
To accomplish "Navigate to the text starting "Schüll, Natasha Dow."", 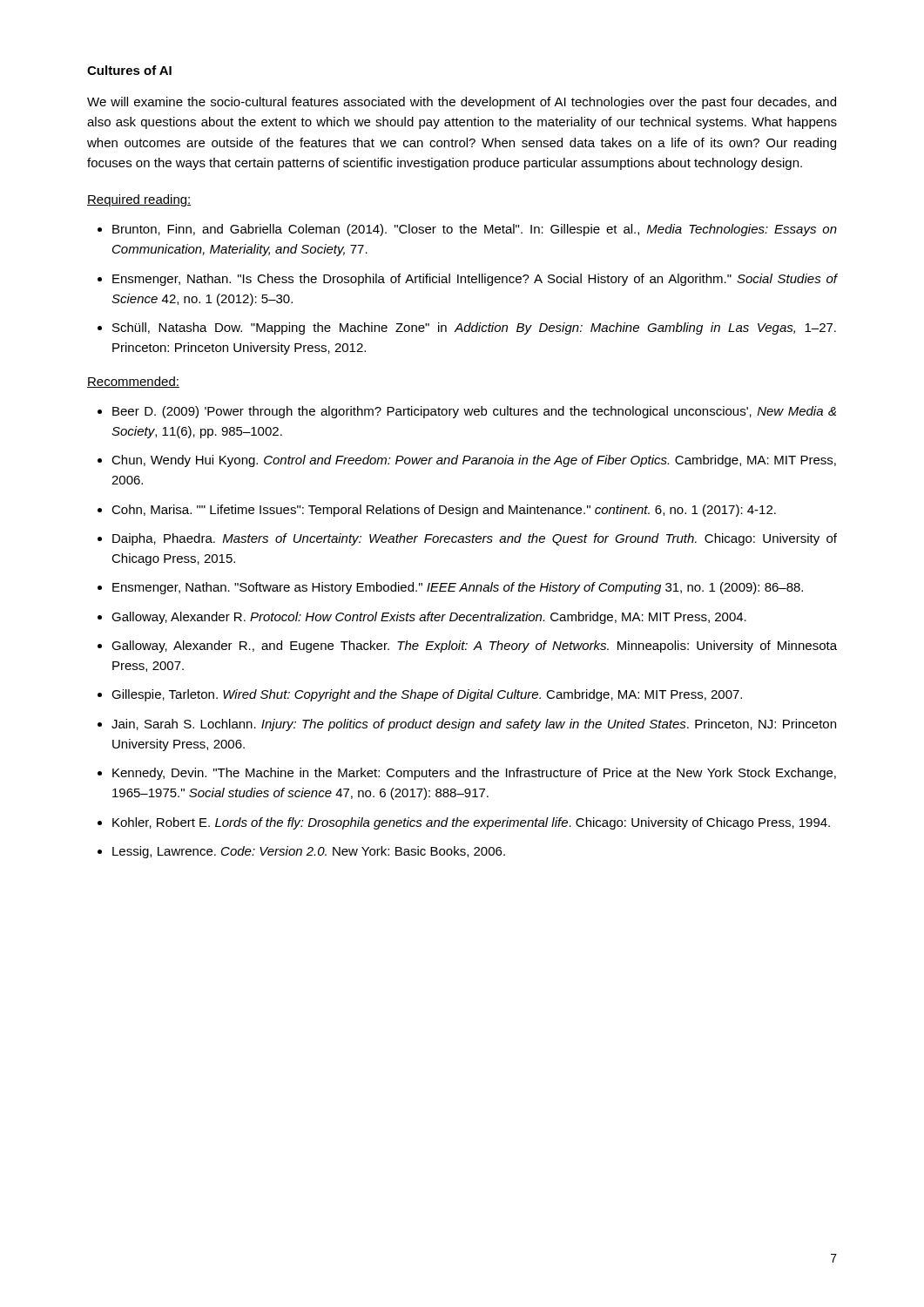I will click(474, 337).
